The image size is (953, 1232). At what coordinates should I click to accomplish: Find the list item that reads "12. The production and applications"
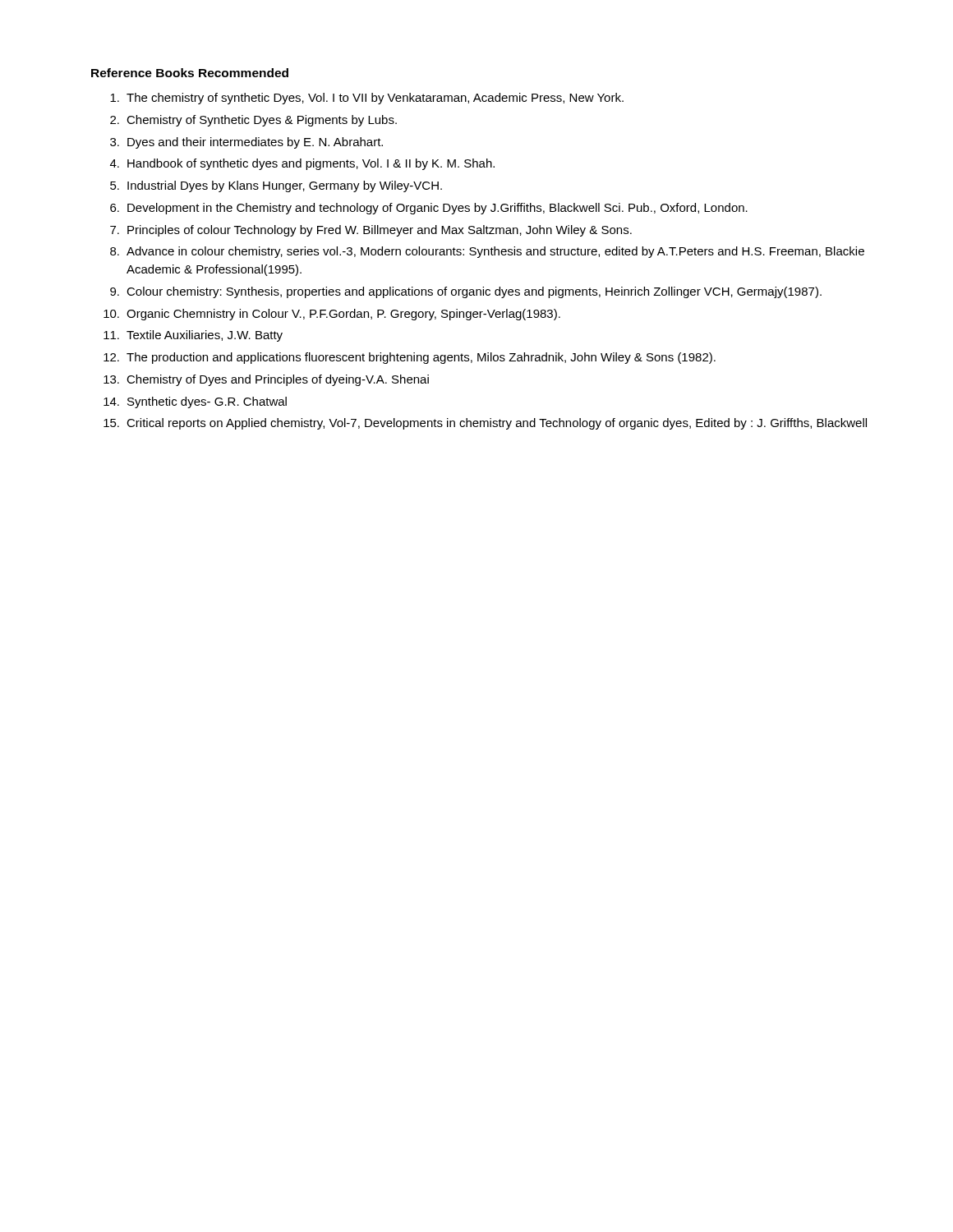(481, 357)
